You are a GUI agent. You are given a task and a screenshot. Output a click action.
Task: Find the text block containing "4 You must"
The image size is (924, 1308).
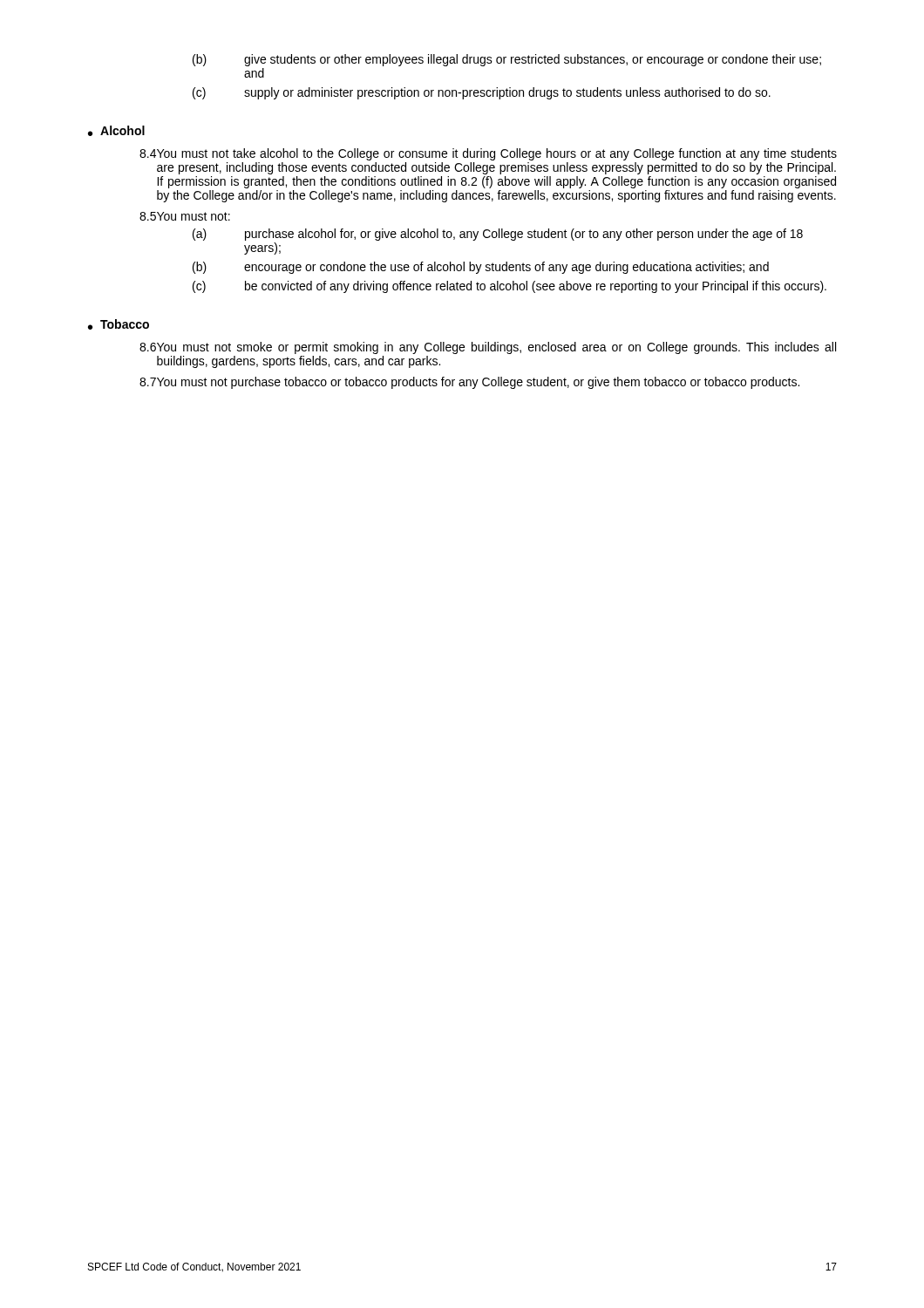pos(462,174)
